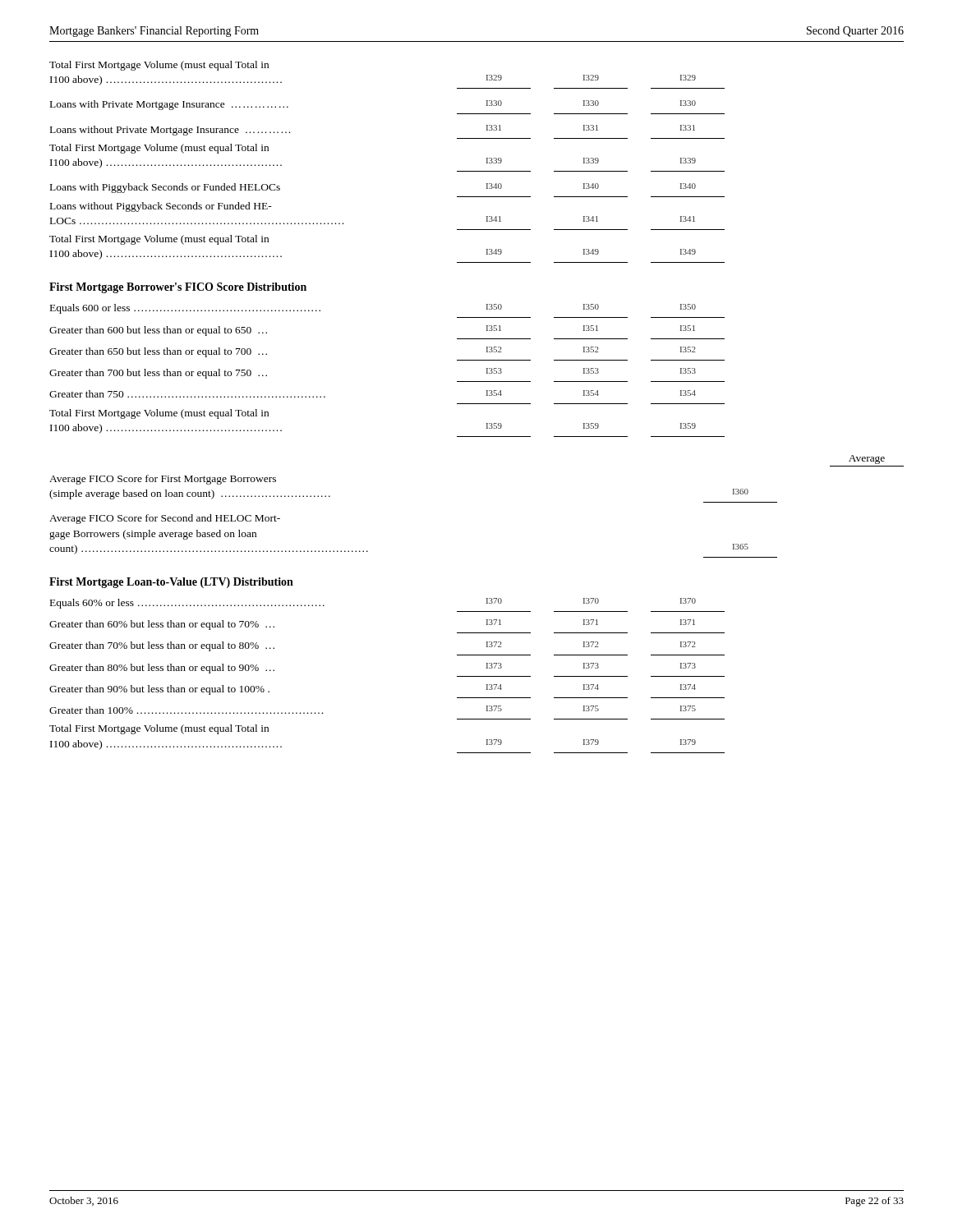Navigate to the text block starting "Greater than 750 ……………………………………………… I354 I354"
953x1232 pixels.
click(x=476, y=395)
